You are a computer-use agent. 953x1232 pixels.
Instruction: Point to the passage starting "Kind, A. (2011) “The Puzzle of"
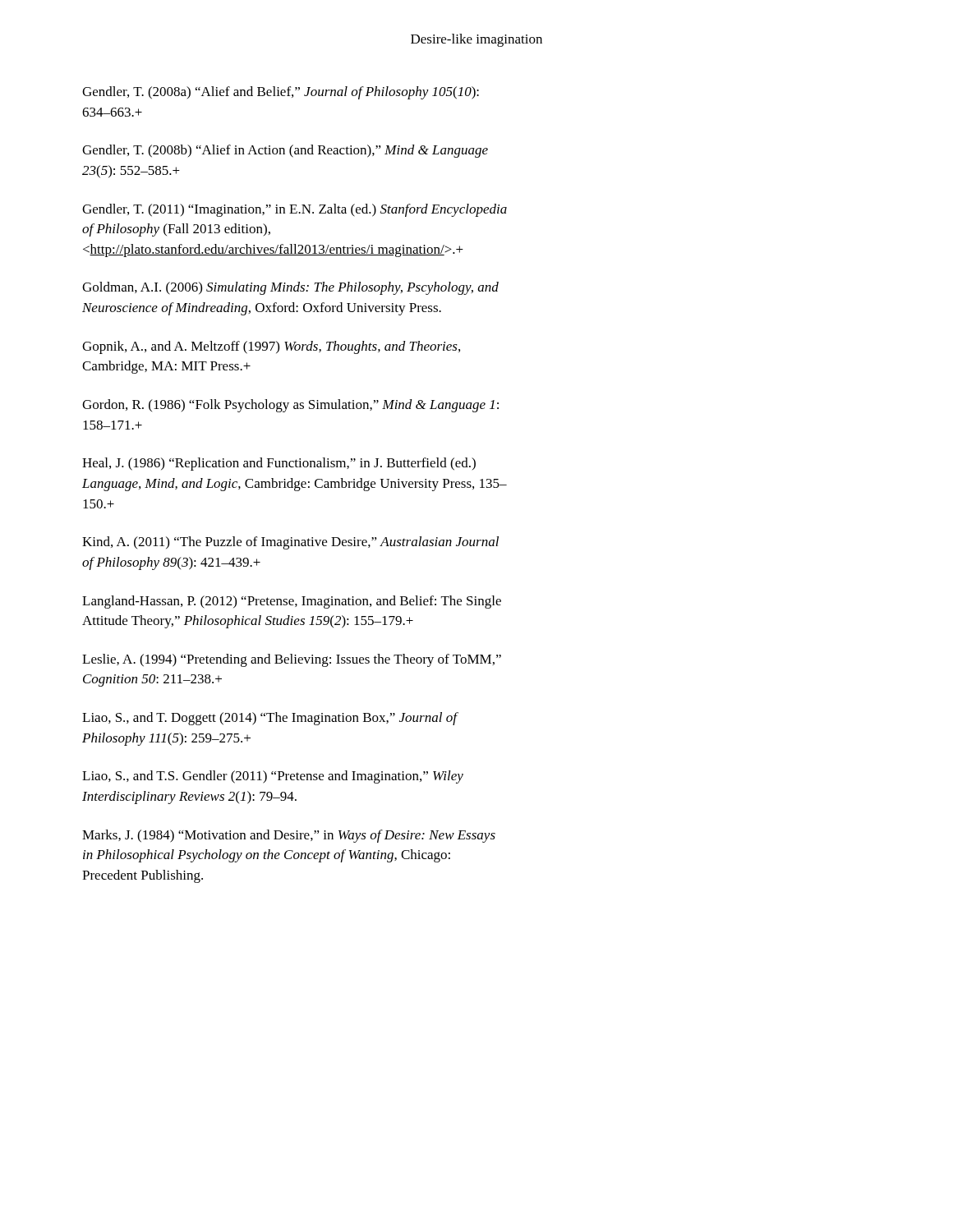[x=291, y=552]
